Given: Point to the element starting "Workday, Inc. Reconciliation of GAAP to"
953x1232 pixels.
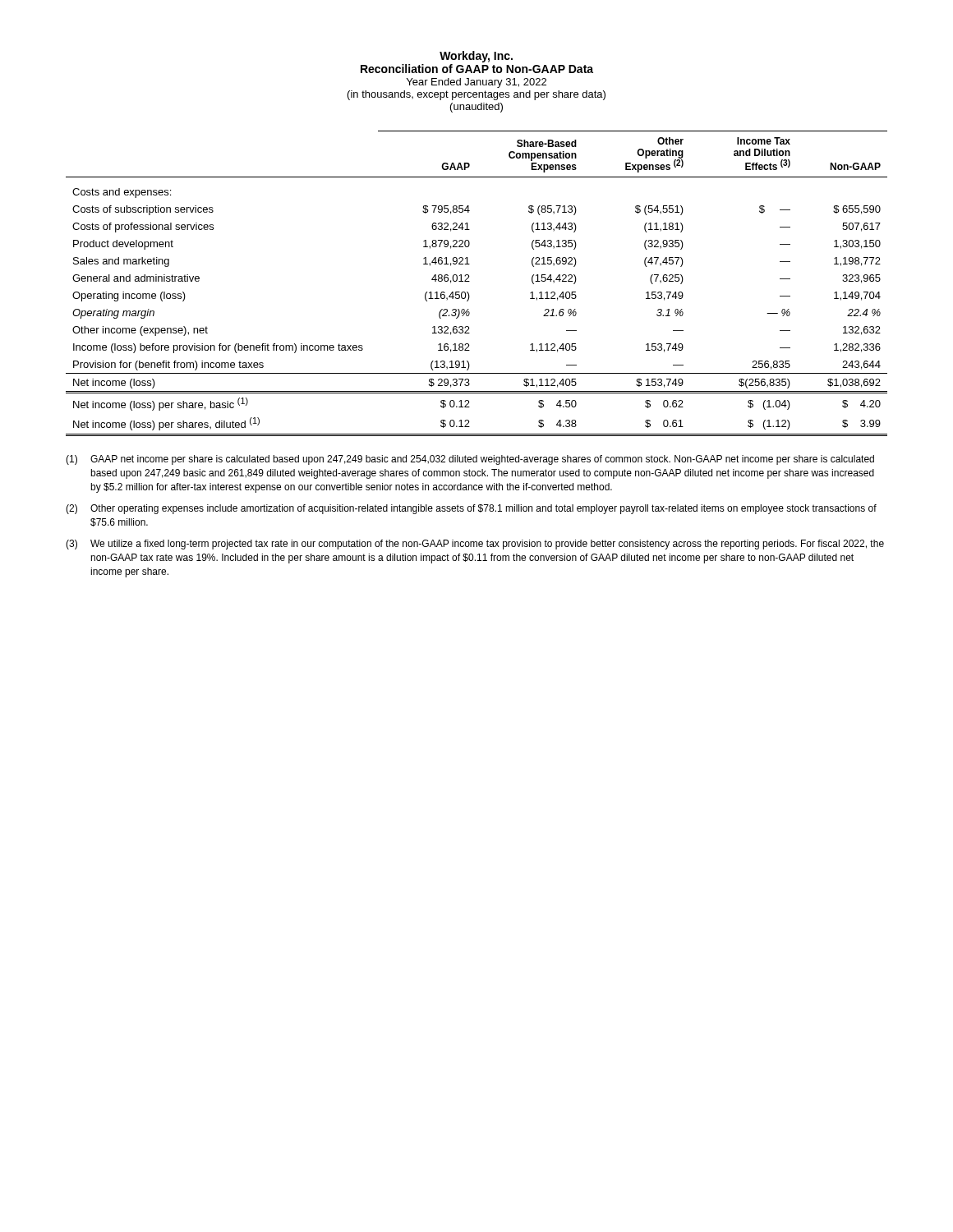Looking at the screenshot, I should 476,81.
